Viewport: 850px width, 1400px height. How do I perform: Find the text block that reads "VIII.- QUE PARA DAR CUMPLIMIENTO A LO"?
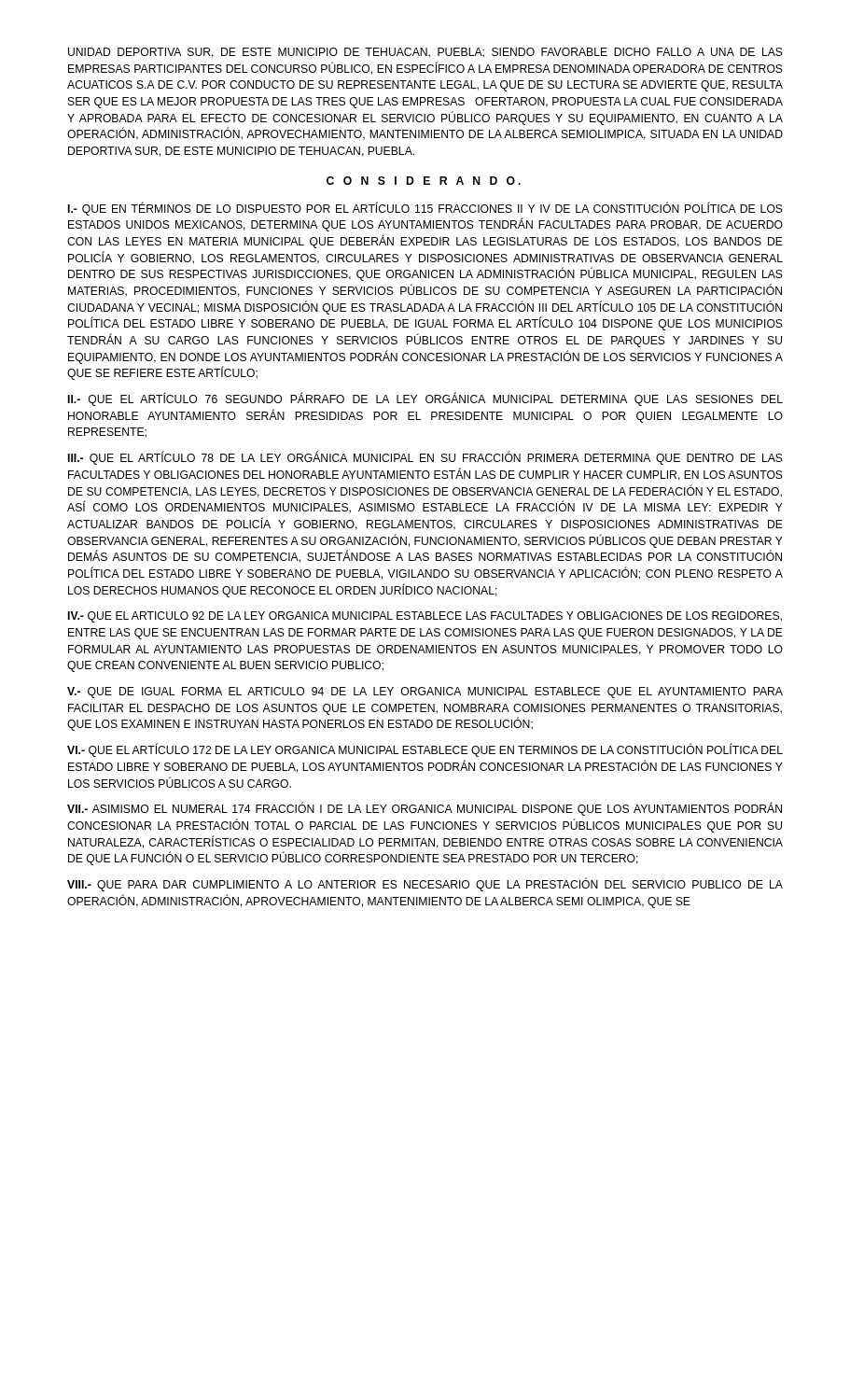click(x=425, y=893)
